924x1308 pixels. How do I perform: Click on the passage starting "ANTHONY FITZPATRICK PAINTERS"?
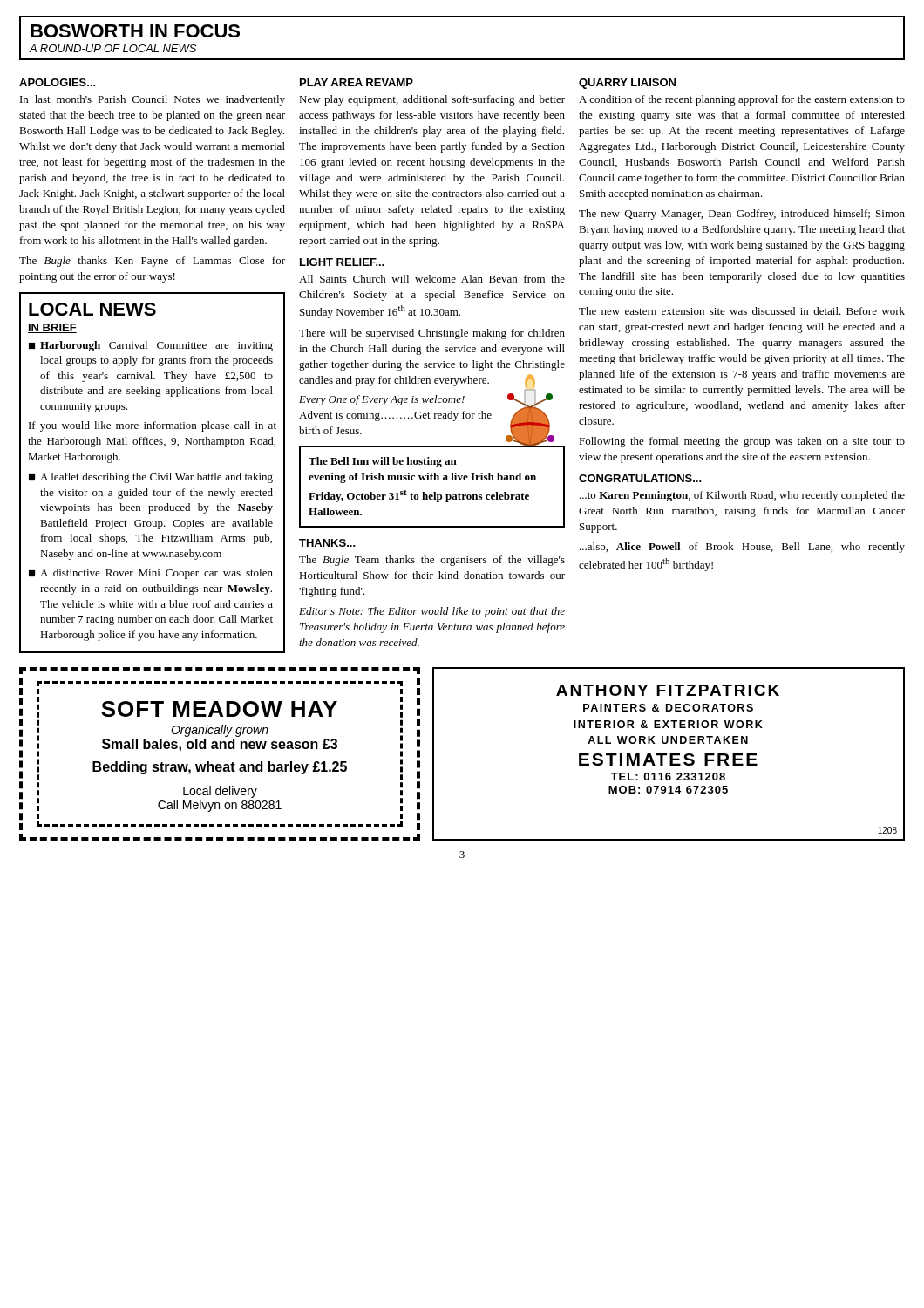[x=670, y=758]
